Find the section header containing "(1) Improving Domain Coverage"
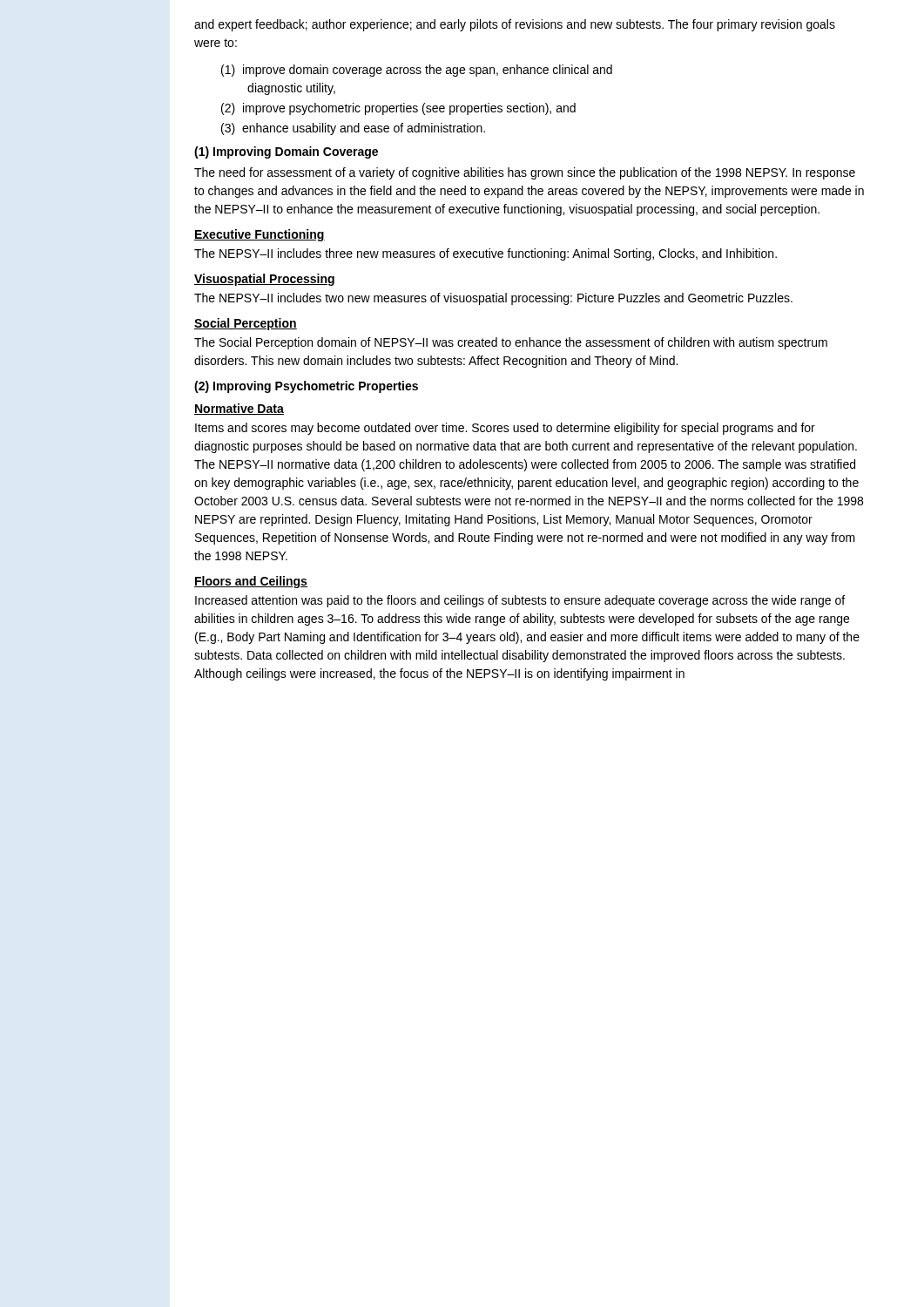The width and height of the screenshot is (924, 1307). coord(286,152)
